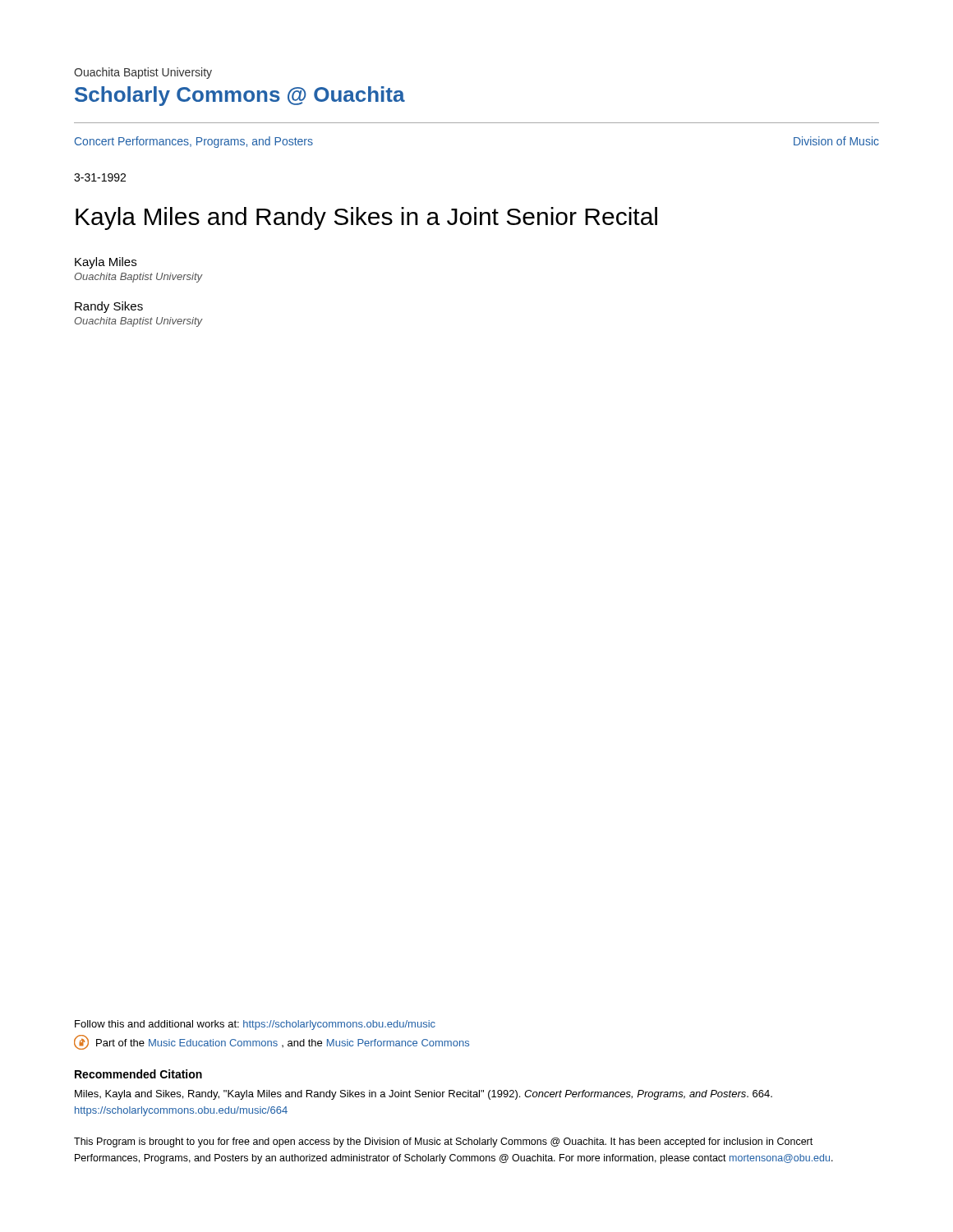Locate the block of text that opens with "Concert Performances, Programs, and"
Image resolution: width=953 pixels, height=1232 pixels.
pos(194,141)
